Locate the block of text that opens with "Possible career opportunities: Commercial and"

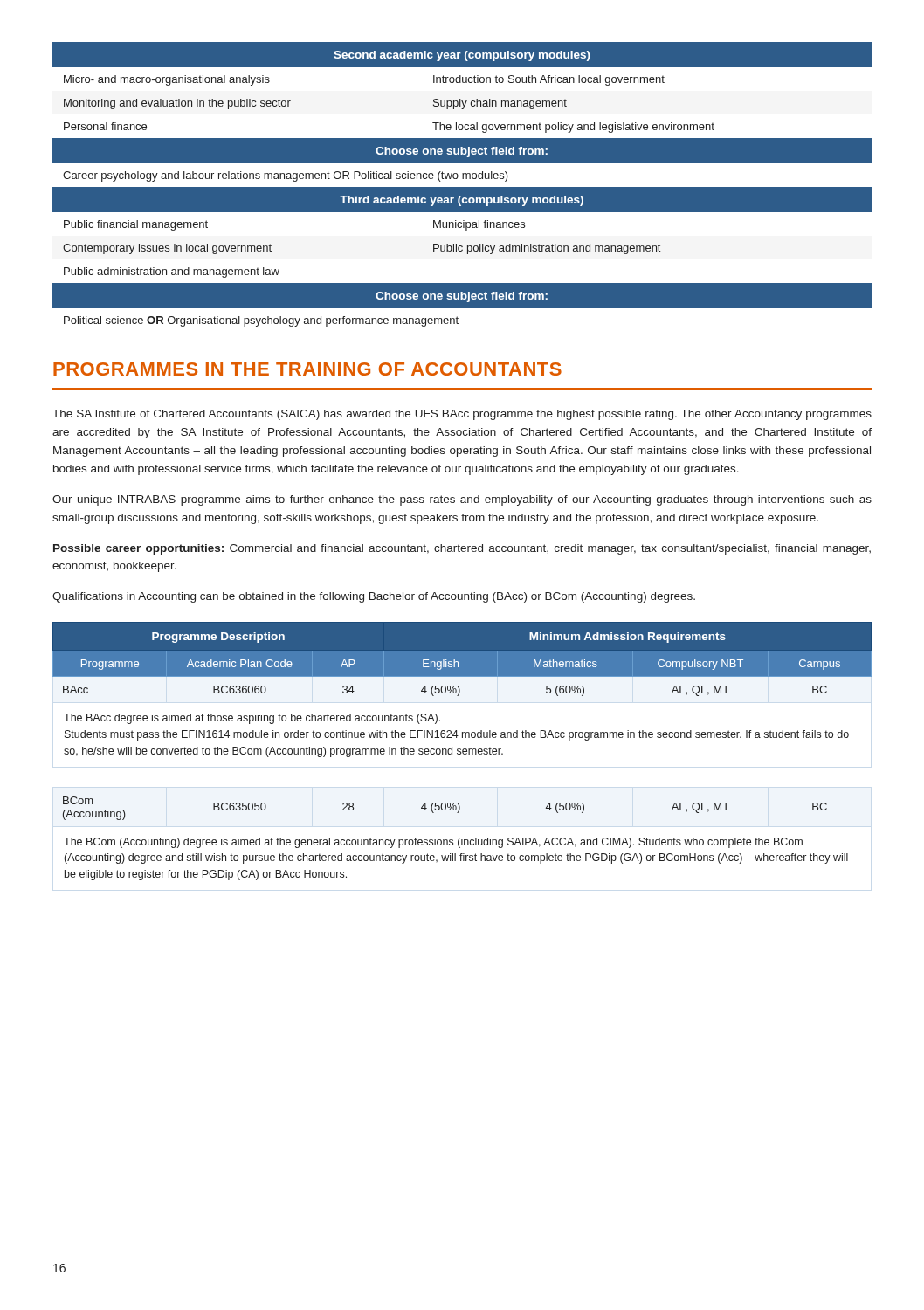point(462,557)
